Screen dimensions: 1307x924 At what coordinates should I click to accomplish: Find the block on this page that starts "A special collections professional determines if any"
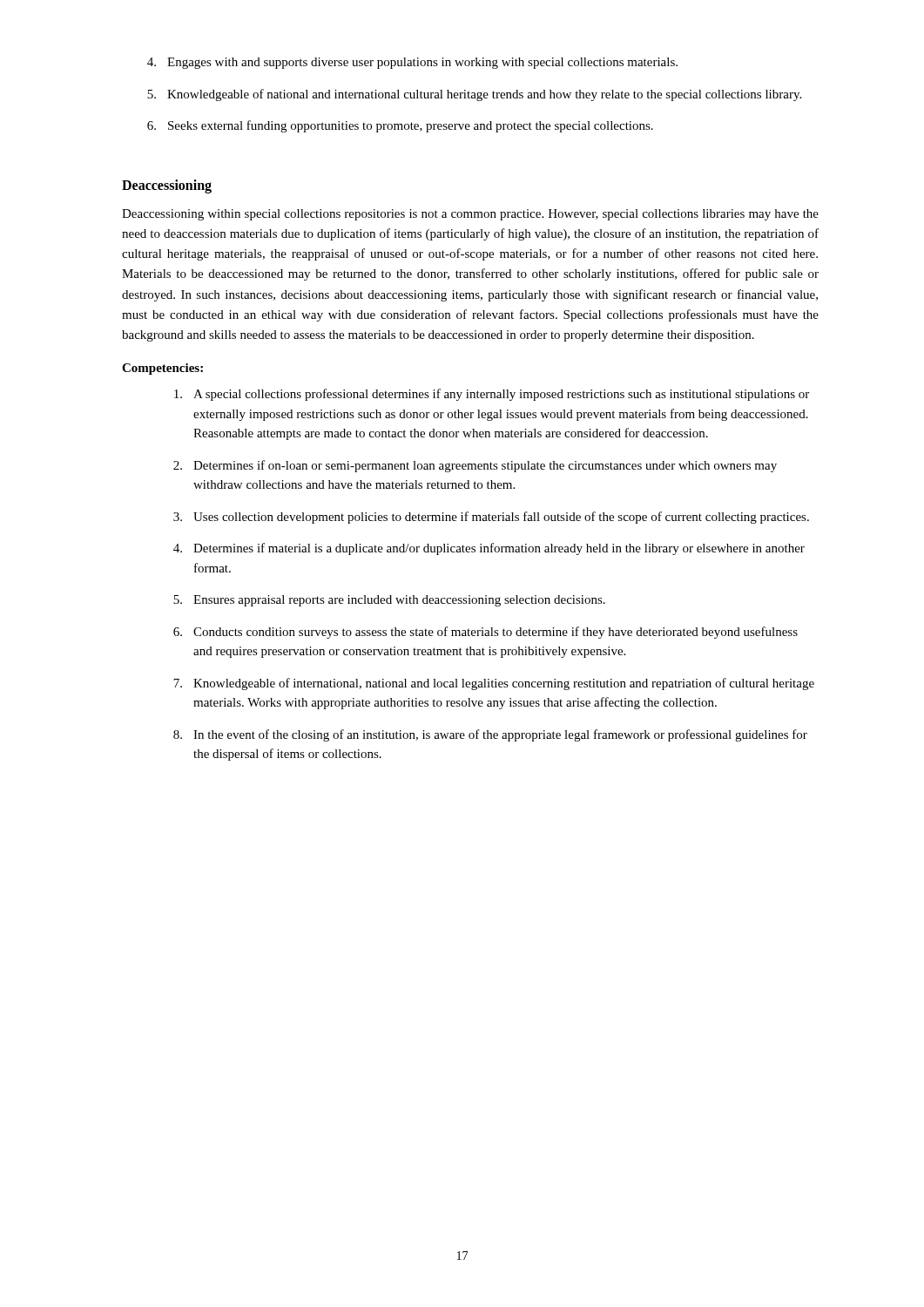tap(483, 414)
